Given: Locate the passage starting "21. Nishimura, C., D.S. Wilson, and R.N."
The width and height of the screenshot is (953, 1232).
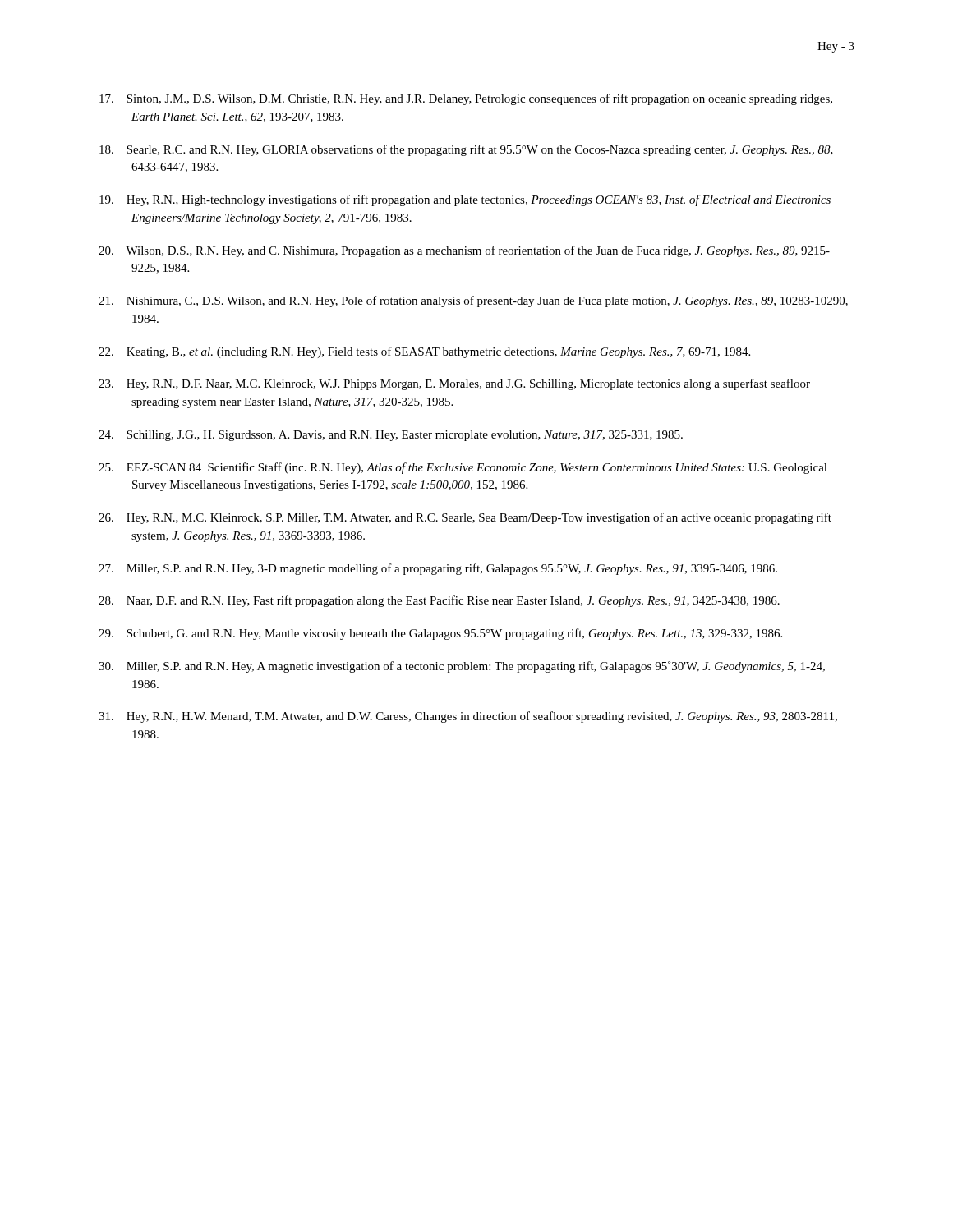Looking at the screenshot, I should pos(473,310).
